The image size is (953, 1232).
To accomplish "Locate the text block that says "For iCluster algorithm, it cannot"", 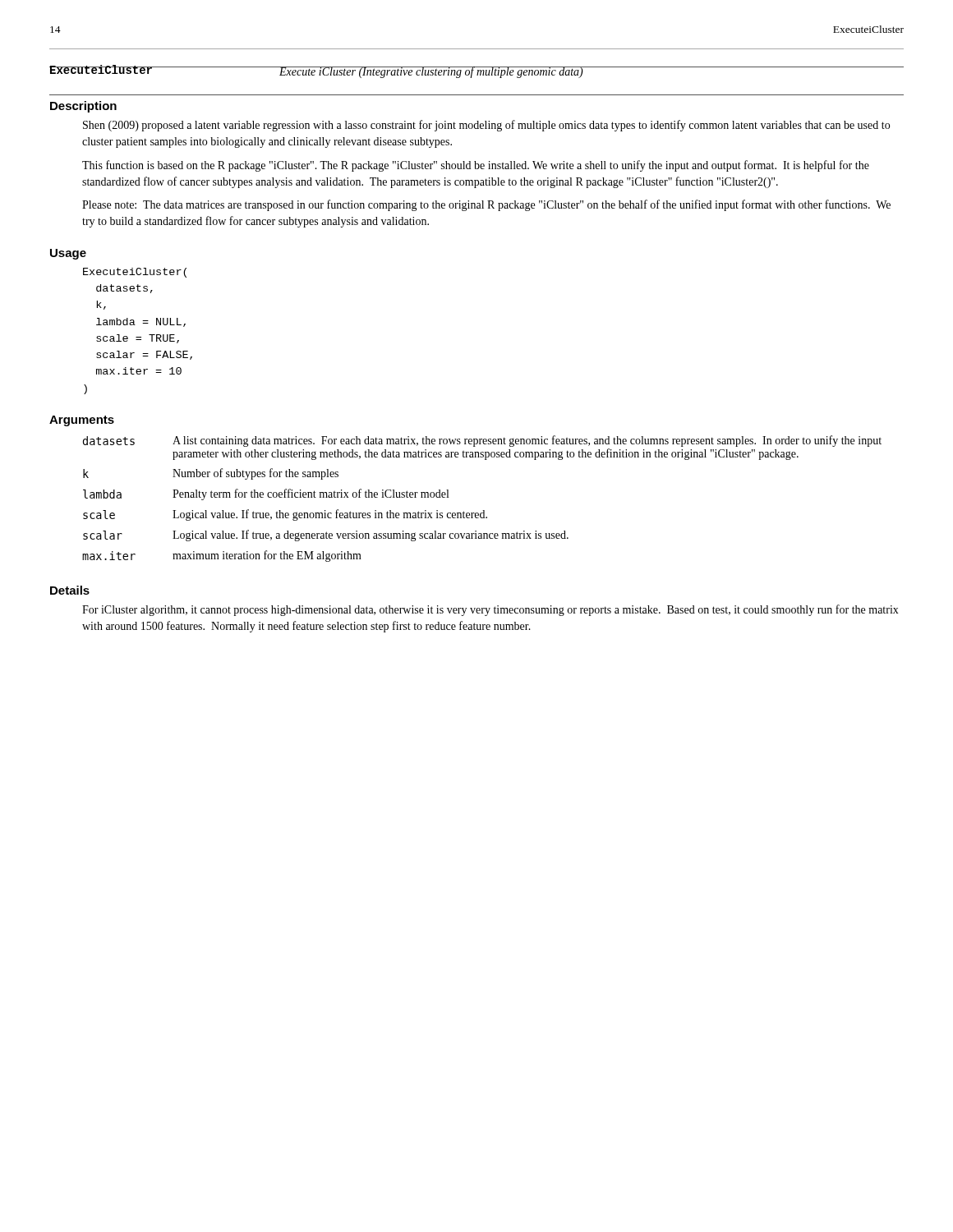I will click(x=490, y=618).
